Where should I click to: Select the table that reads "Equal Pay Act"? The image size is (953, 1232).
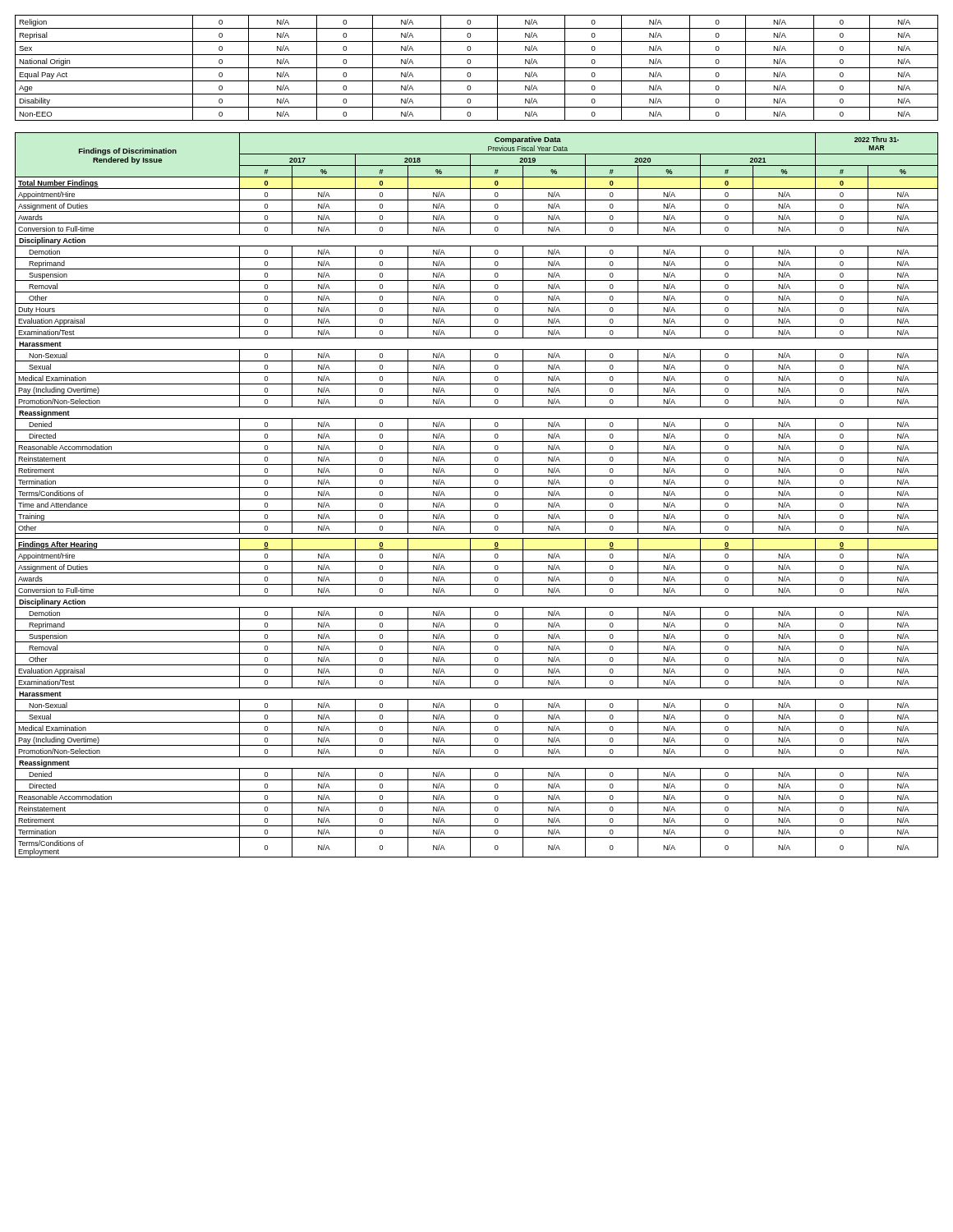pyautogui.click(x=476, y=68)
